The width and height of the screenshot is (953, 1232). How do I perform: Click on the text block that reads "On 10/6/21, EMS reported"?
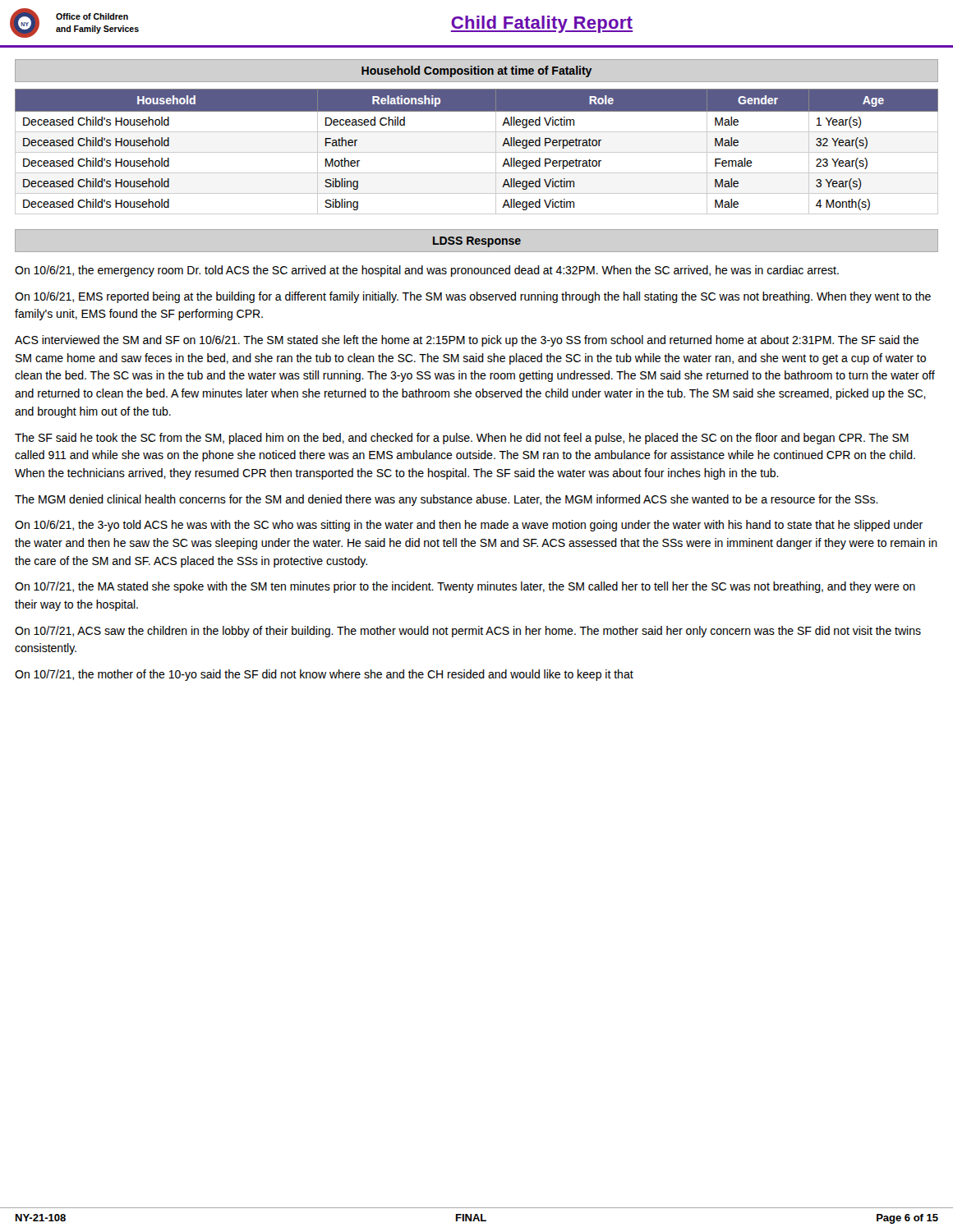(x=473, y=305)
